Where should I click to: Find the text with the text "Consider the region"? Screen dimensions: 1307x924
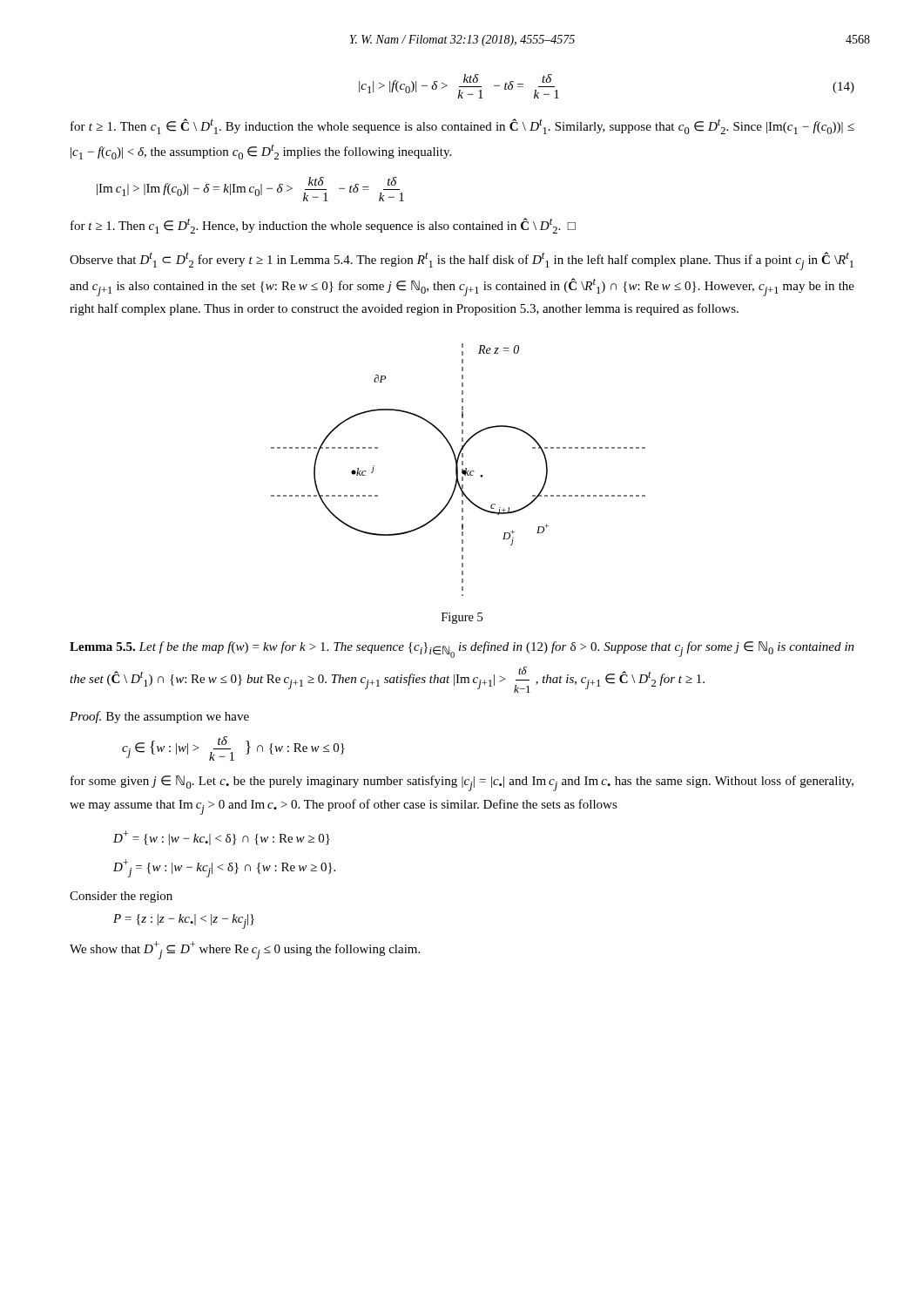tap(121, 896)
